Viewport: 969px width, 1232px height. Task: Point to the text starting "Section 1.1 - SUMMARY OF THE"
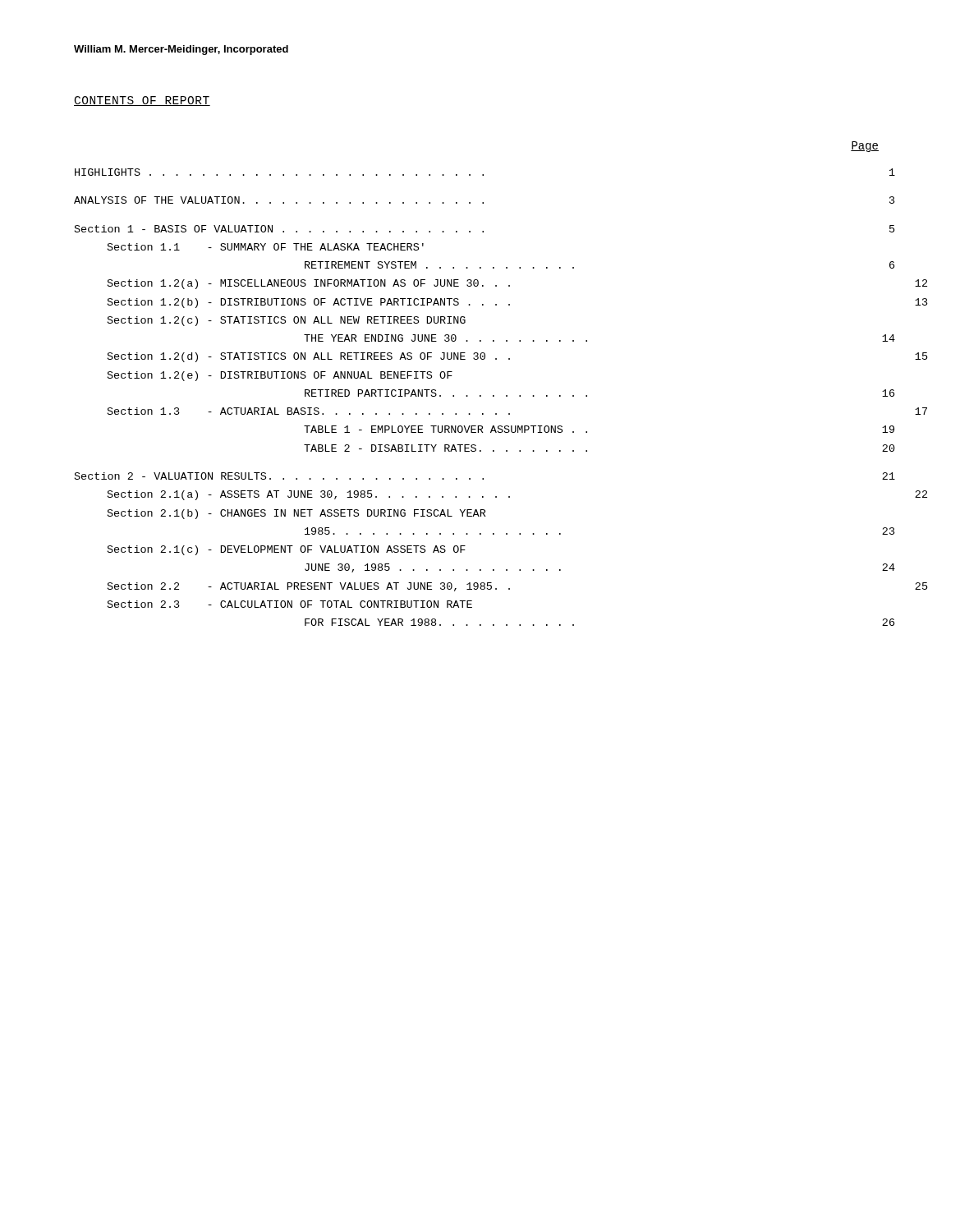coord(266,247)
